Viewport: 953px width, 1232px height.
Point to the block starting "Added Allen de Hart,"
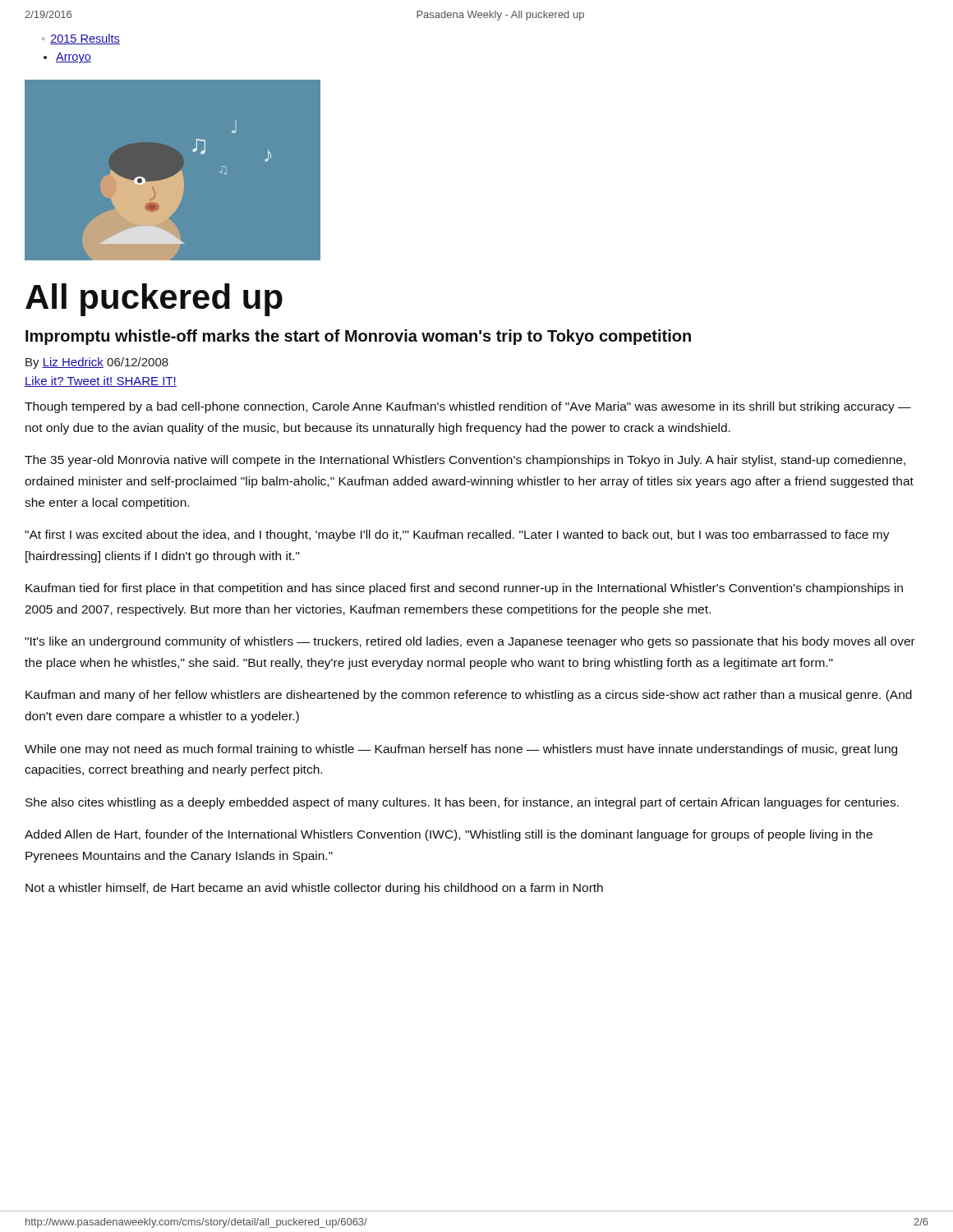[449, 845]
